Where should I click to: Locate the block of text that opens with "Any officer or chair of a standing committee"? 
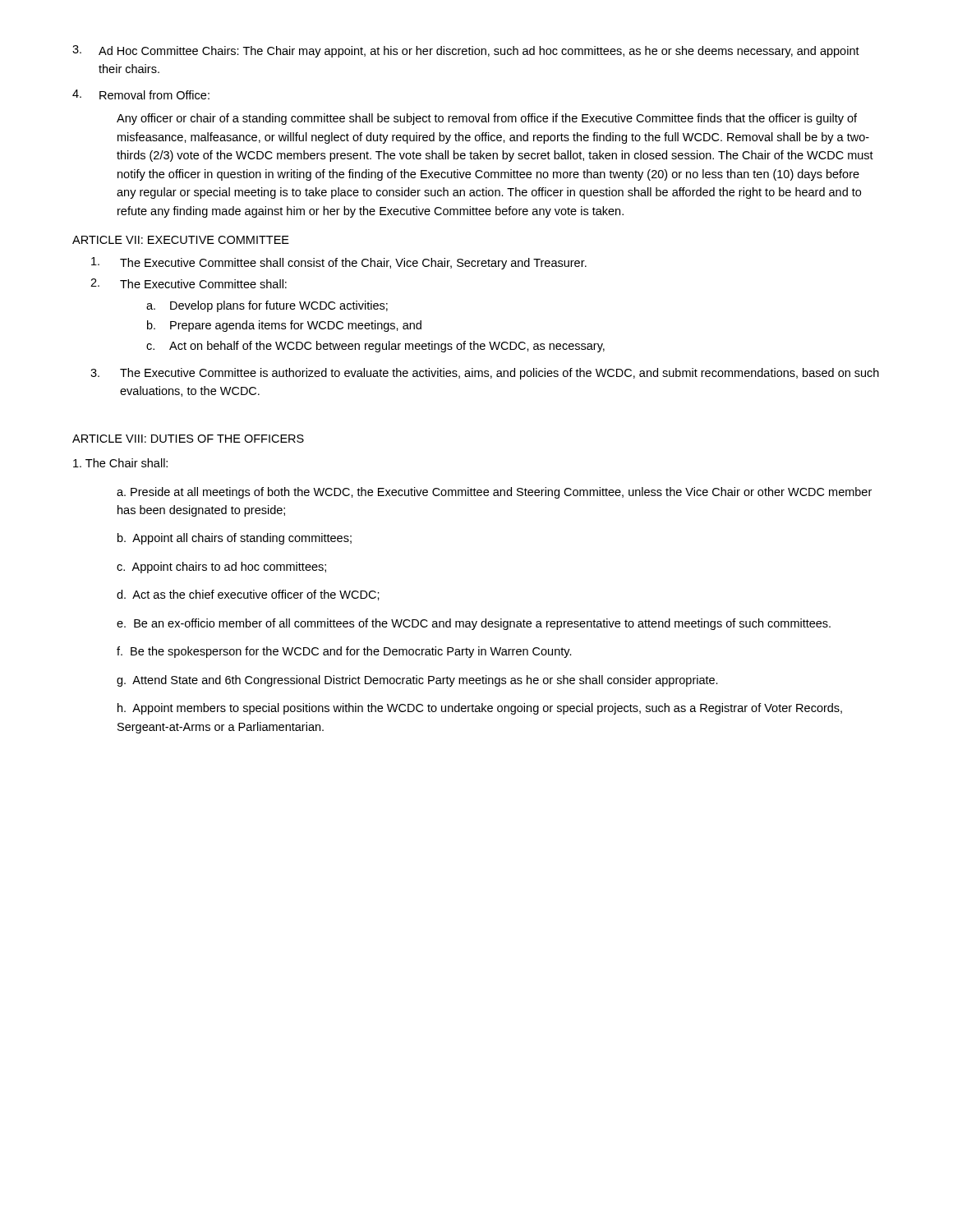tap(495, 165)
